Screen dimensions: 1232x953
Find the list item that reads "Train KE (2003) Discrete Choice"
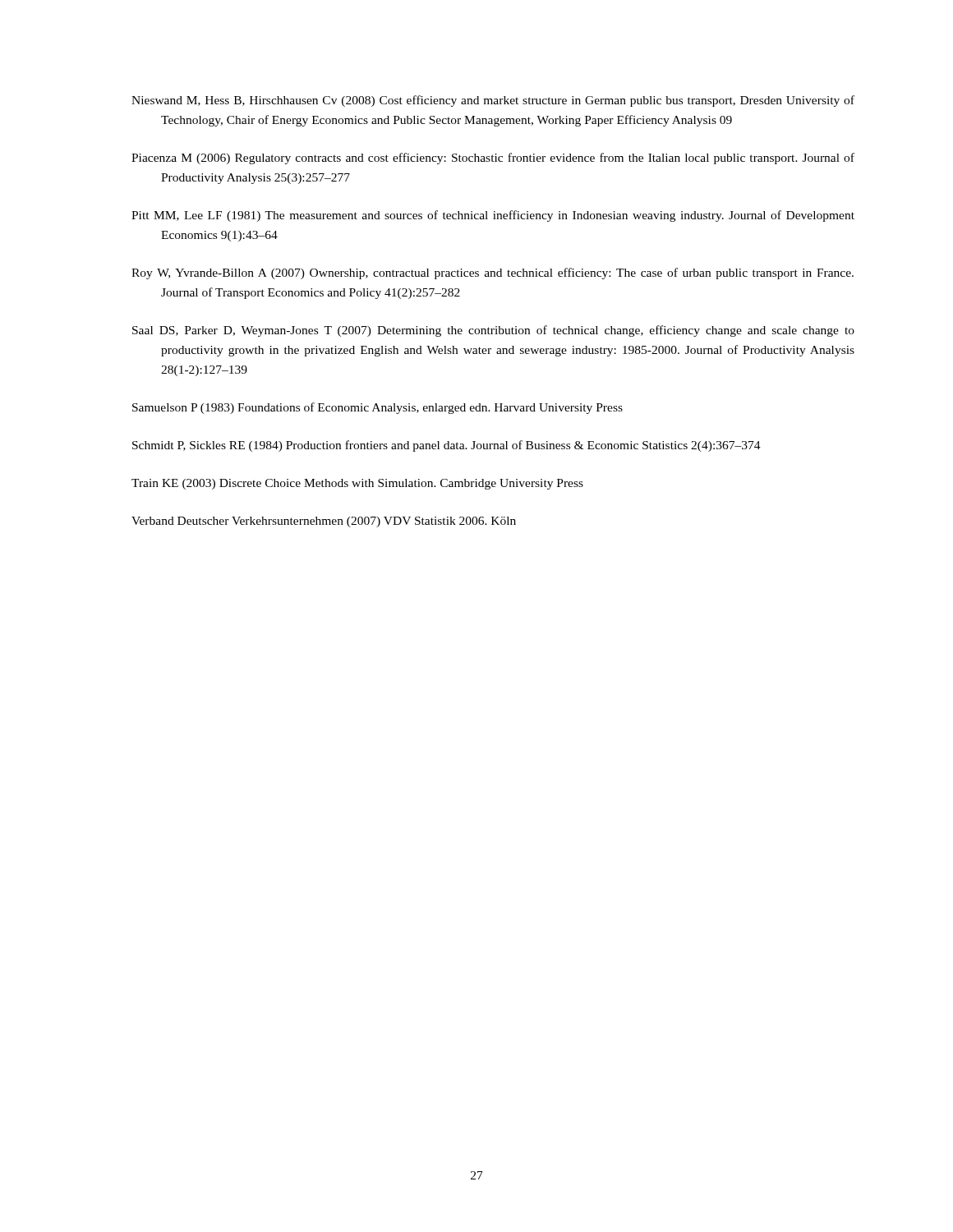pyautogui.click(x=357, y=483)
